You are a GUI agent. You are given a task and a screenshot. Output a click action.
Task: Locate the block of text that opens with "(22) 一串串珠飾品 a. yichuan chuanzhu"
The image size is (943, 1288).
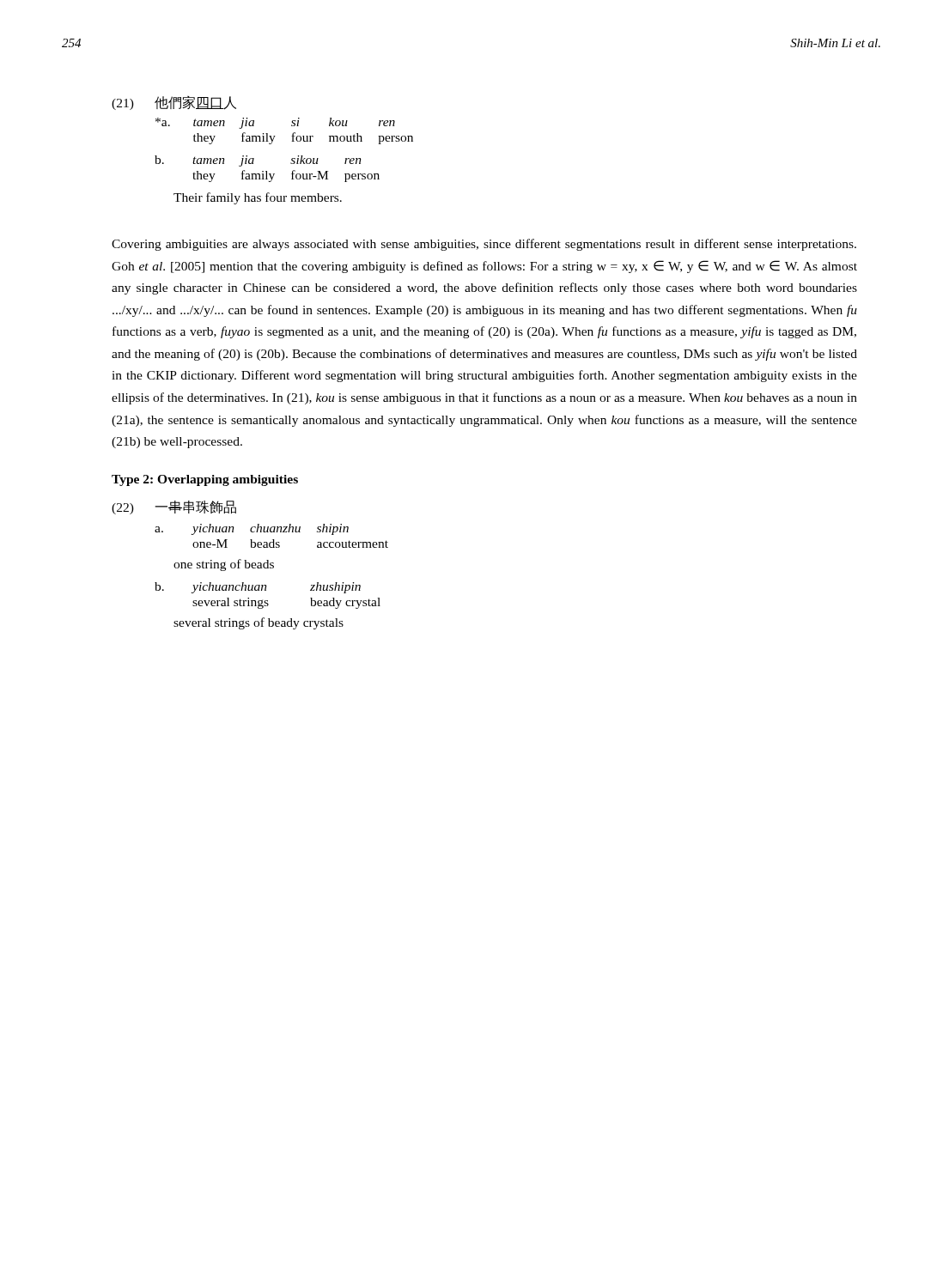coord(174,507)
